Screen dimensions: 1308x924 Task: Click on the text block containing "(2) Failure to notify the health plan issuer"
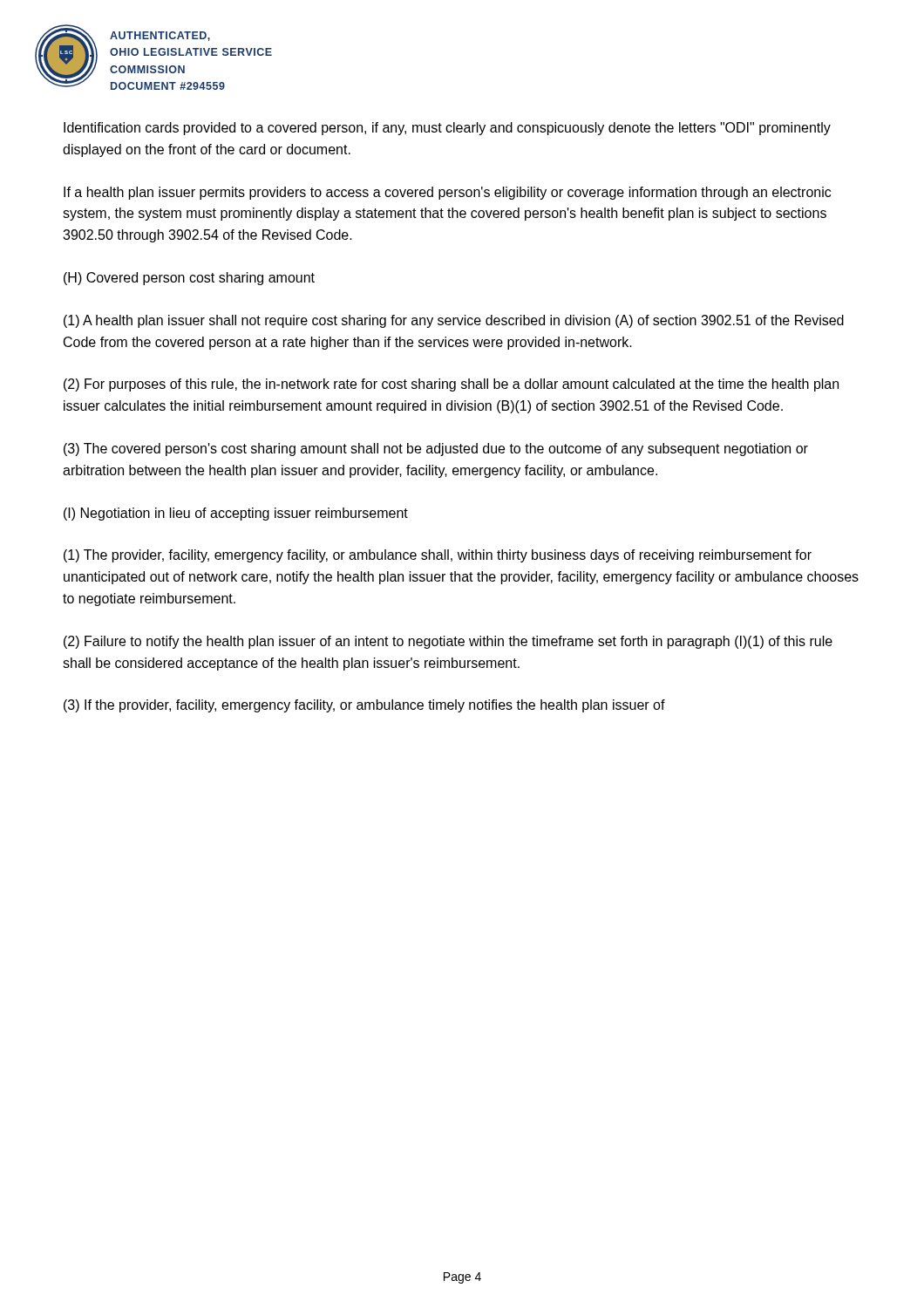coord(448,652)
